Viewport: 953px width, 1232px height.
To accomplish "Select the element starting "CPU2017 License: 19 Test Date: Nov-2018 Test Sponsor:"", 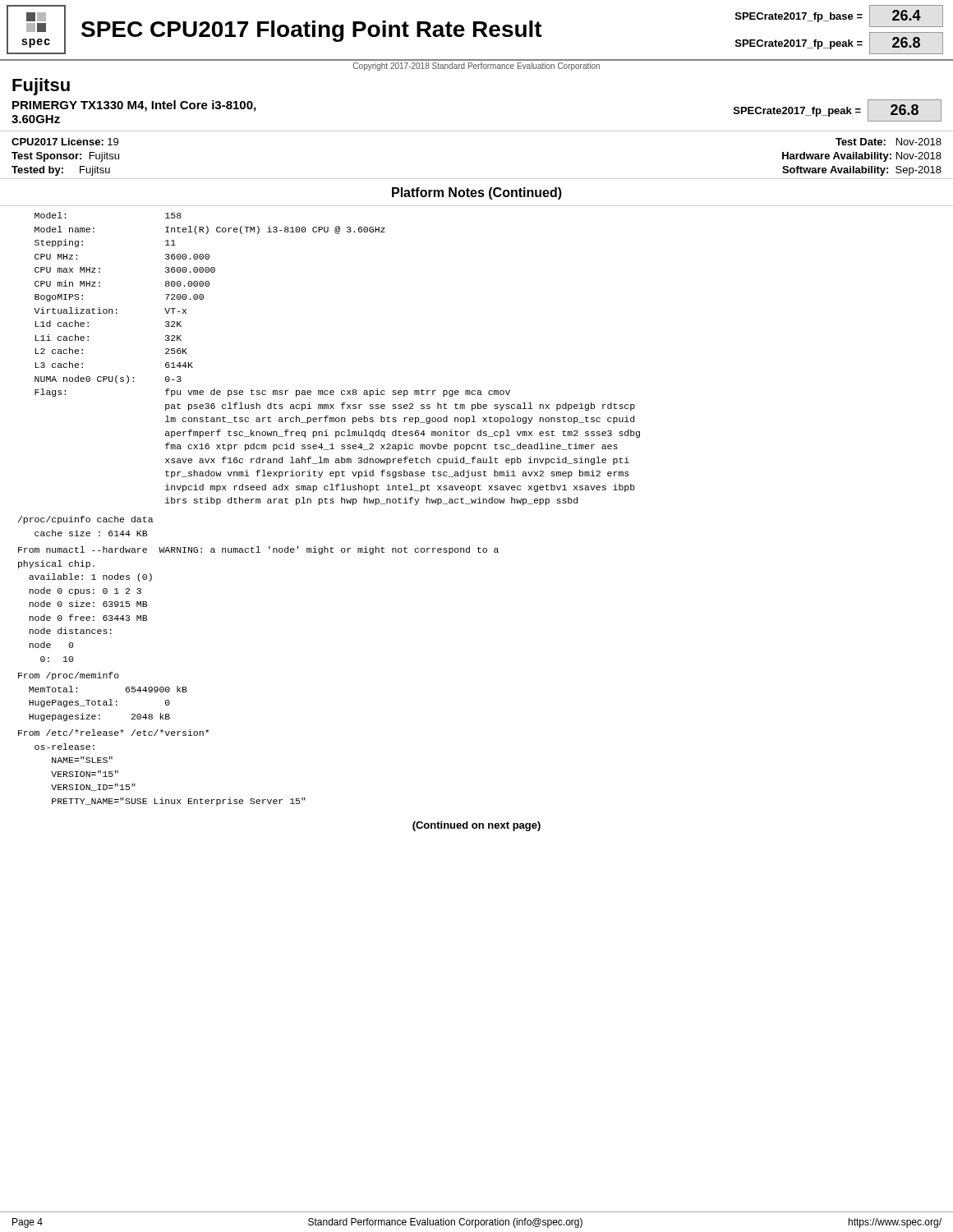I will [63, 142].
